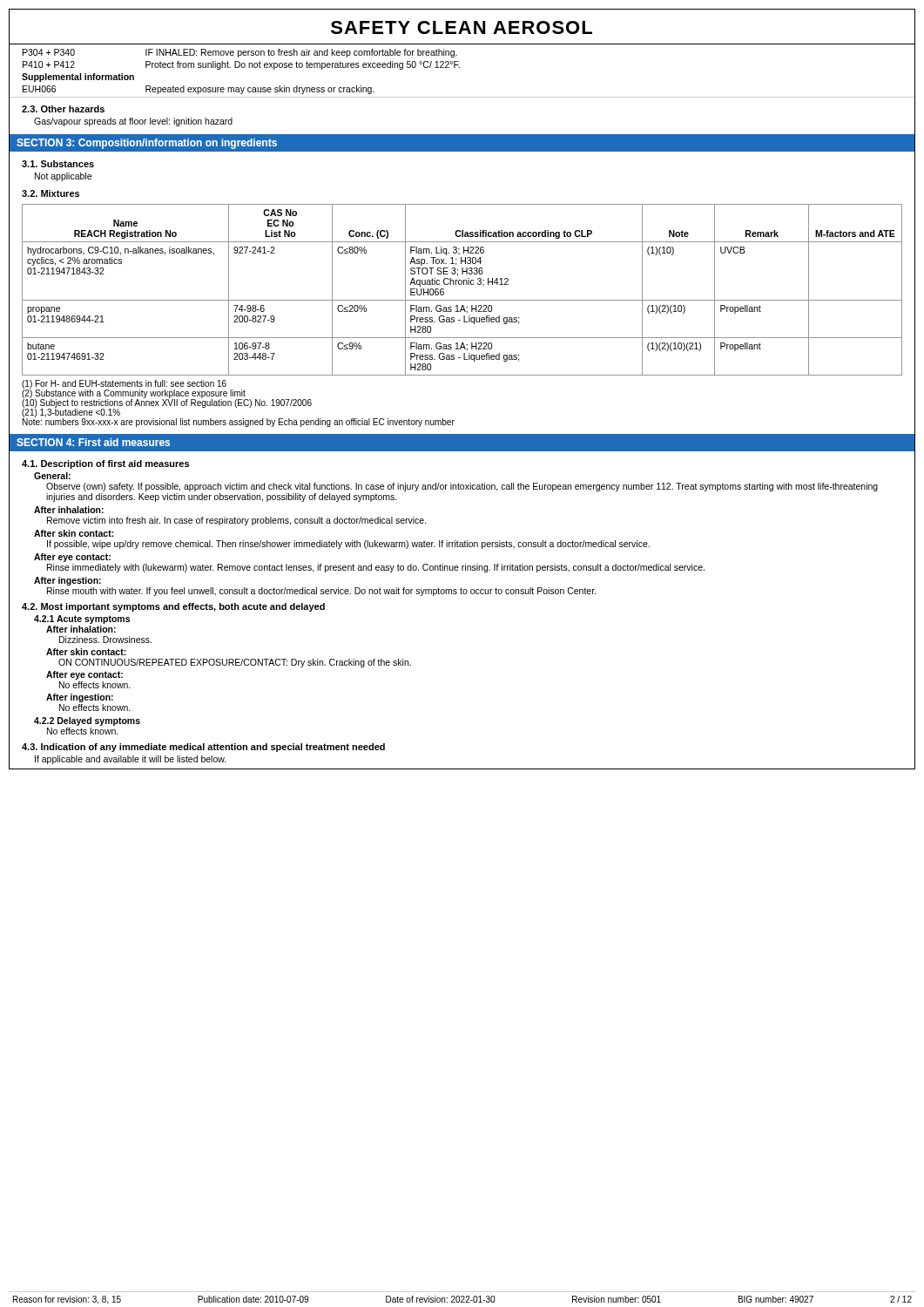Select the passage starting "After eye contact: Rinse immediately with (lukewarm) water."
The image size is (924, 1307).
(468, 562)
